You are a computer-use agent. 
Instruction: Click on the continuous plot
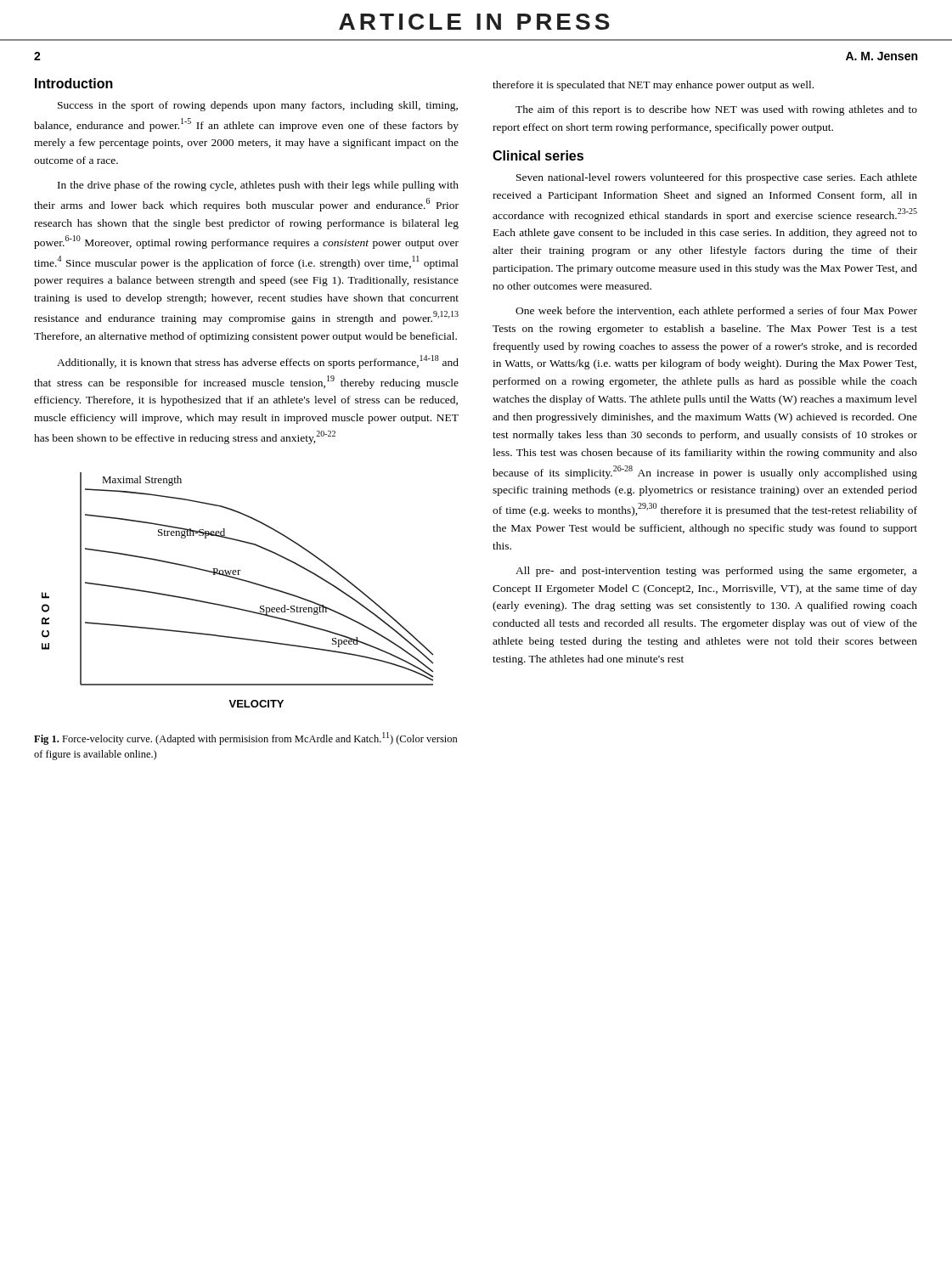coord(246,592)
